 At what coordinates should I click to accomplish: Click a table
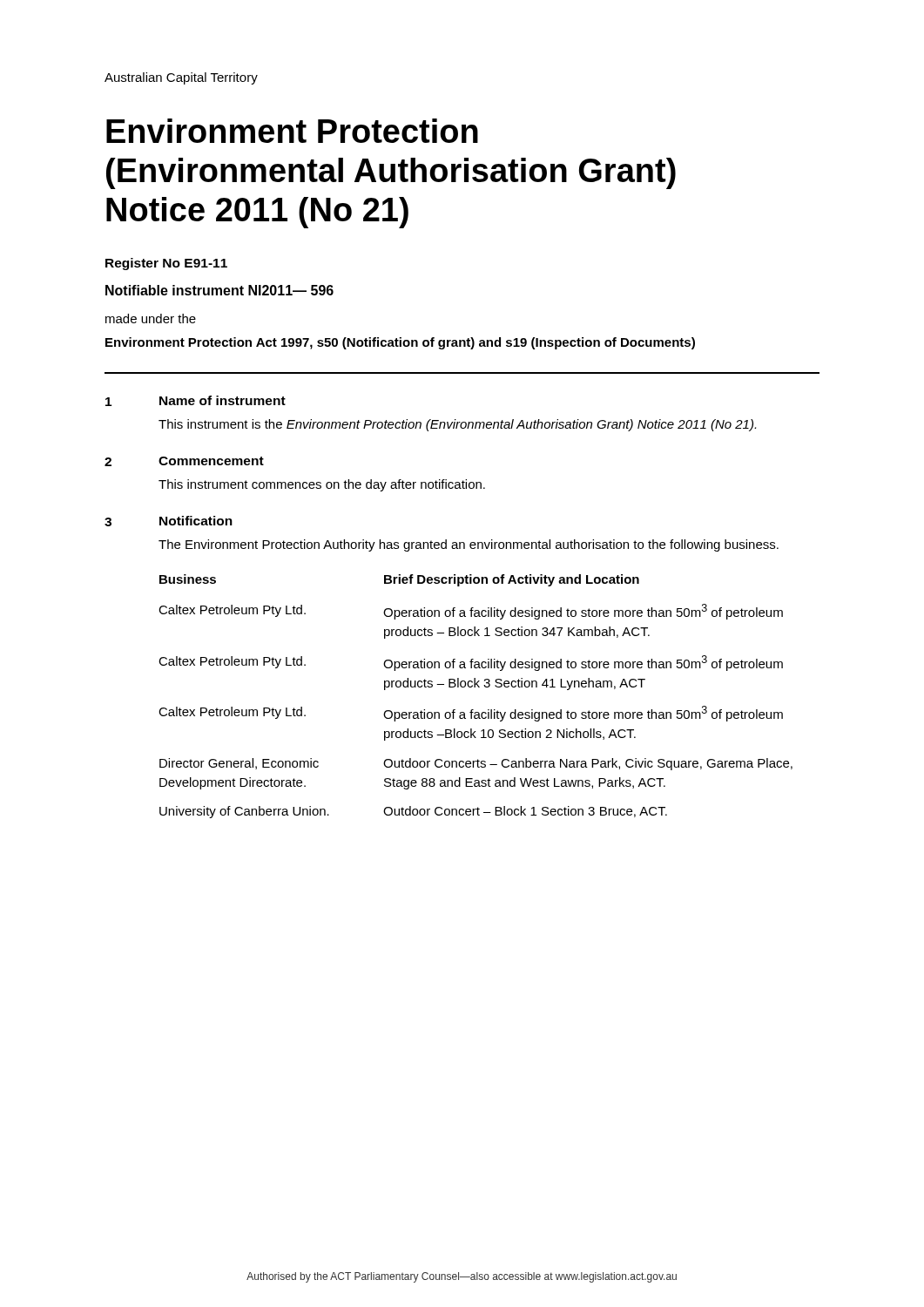click(489, 696)
